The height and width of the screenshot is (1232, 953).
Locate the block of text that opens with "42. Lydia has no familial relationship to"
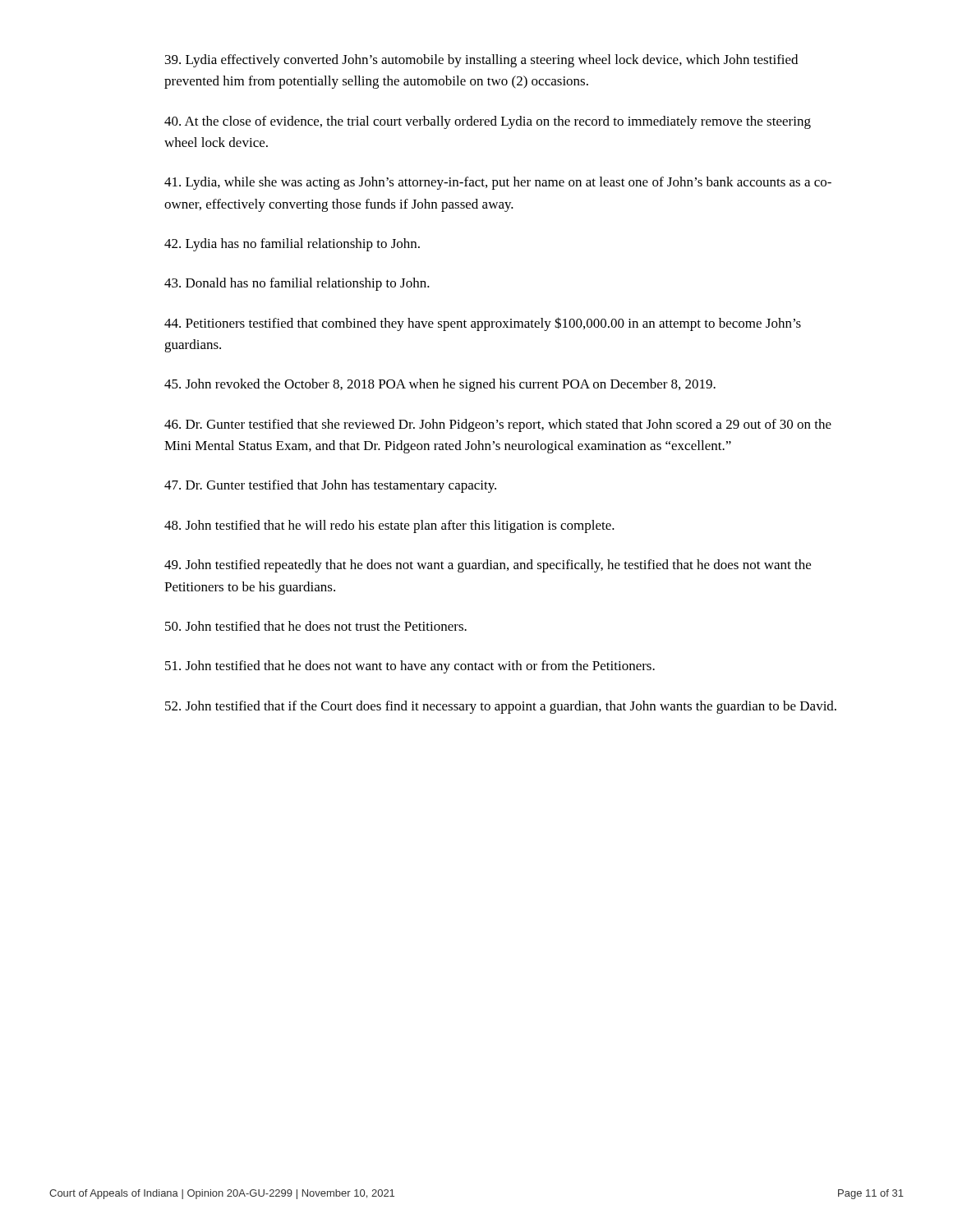[293, 244]
